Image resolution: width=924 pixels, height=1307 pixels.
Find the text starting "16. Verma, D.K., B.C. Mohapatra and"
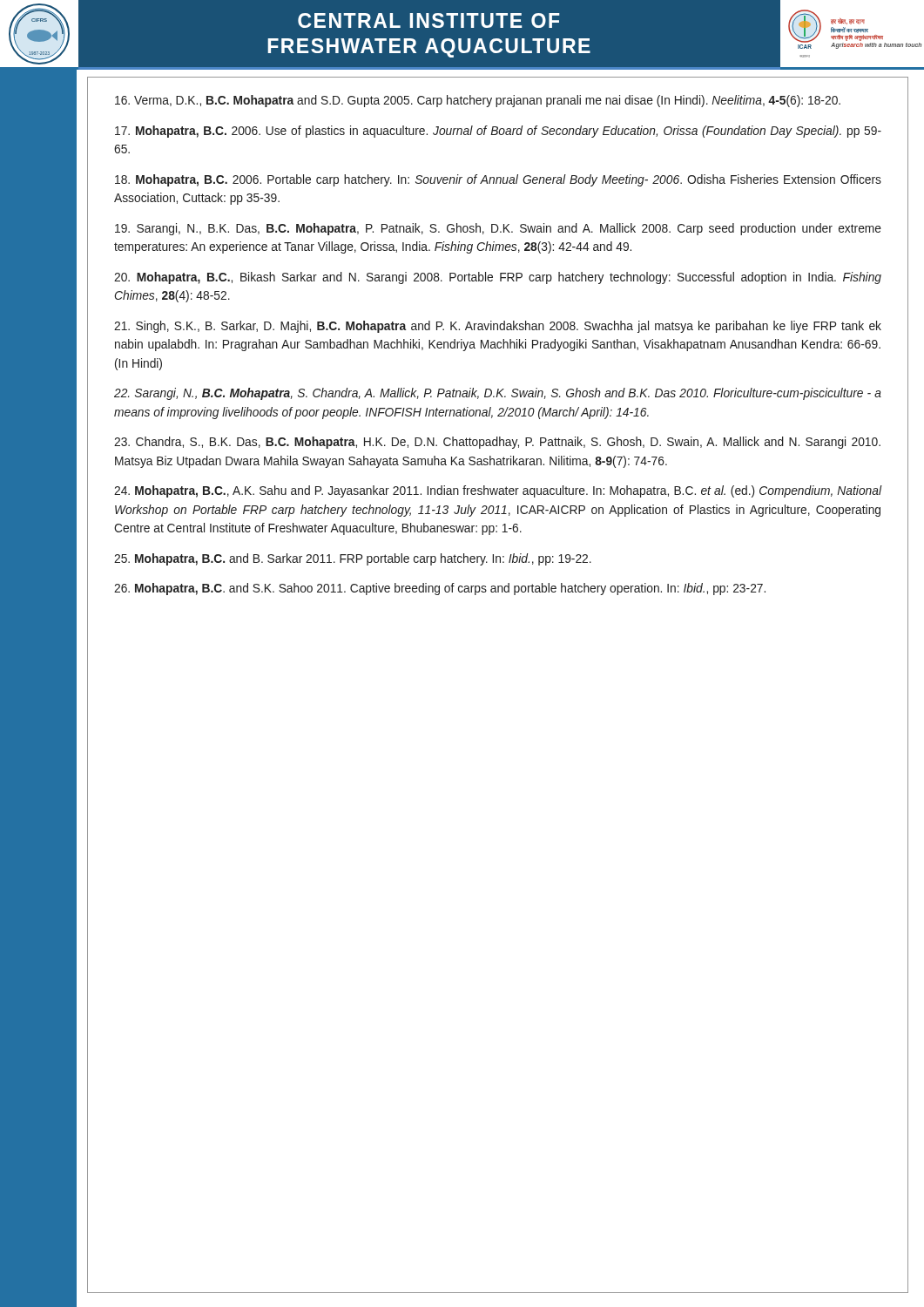pos(478,101)
